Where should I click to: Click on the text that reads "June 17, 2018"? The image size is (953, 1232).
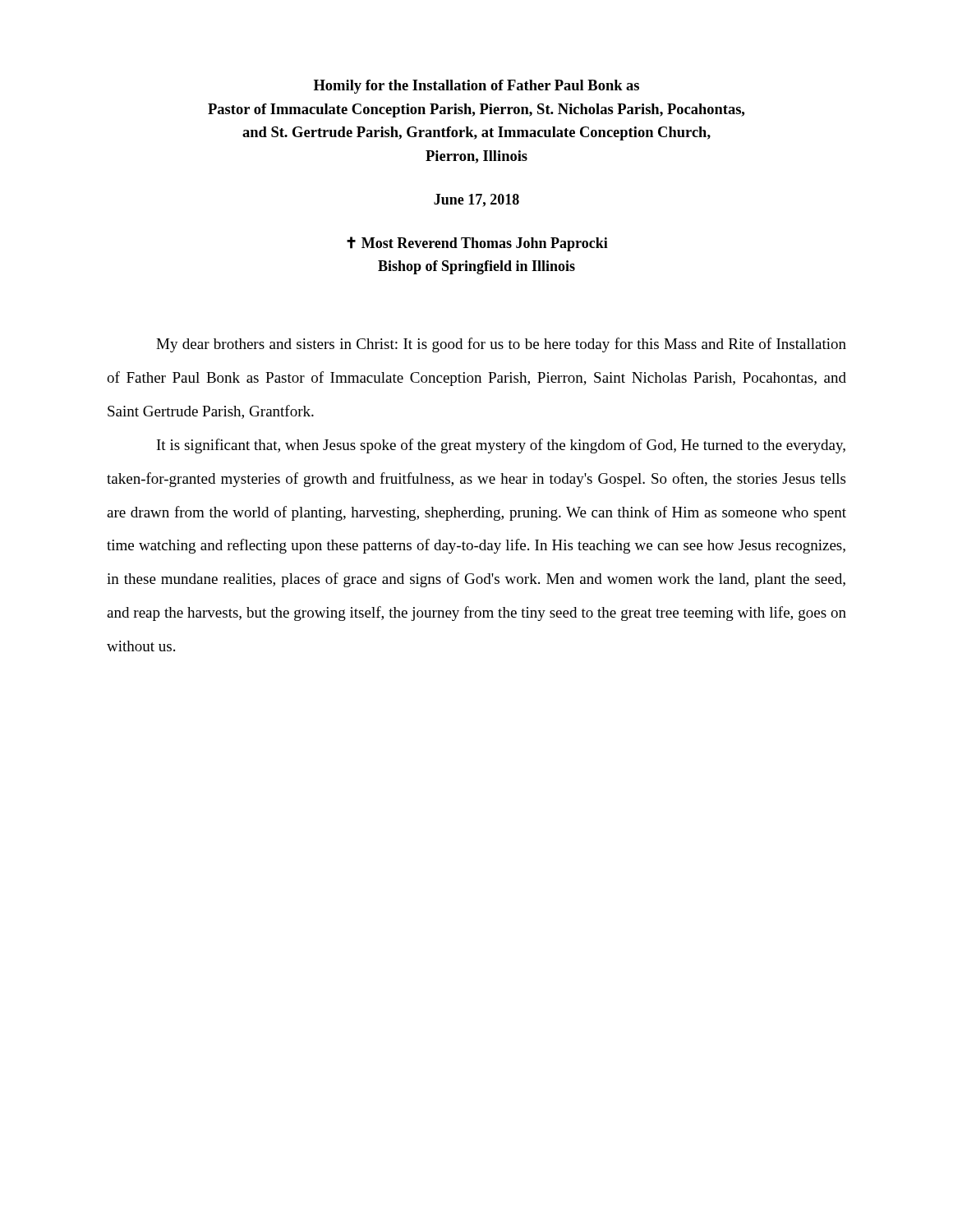coord(476,200)
